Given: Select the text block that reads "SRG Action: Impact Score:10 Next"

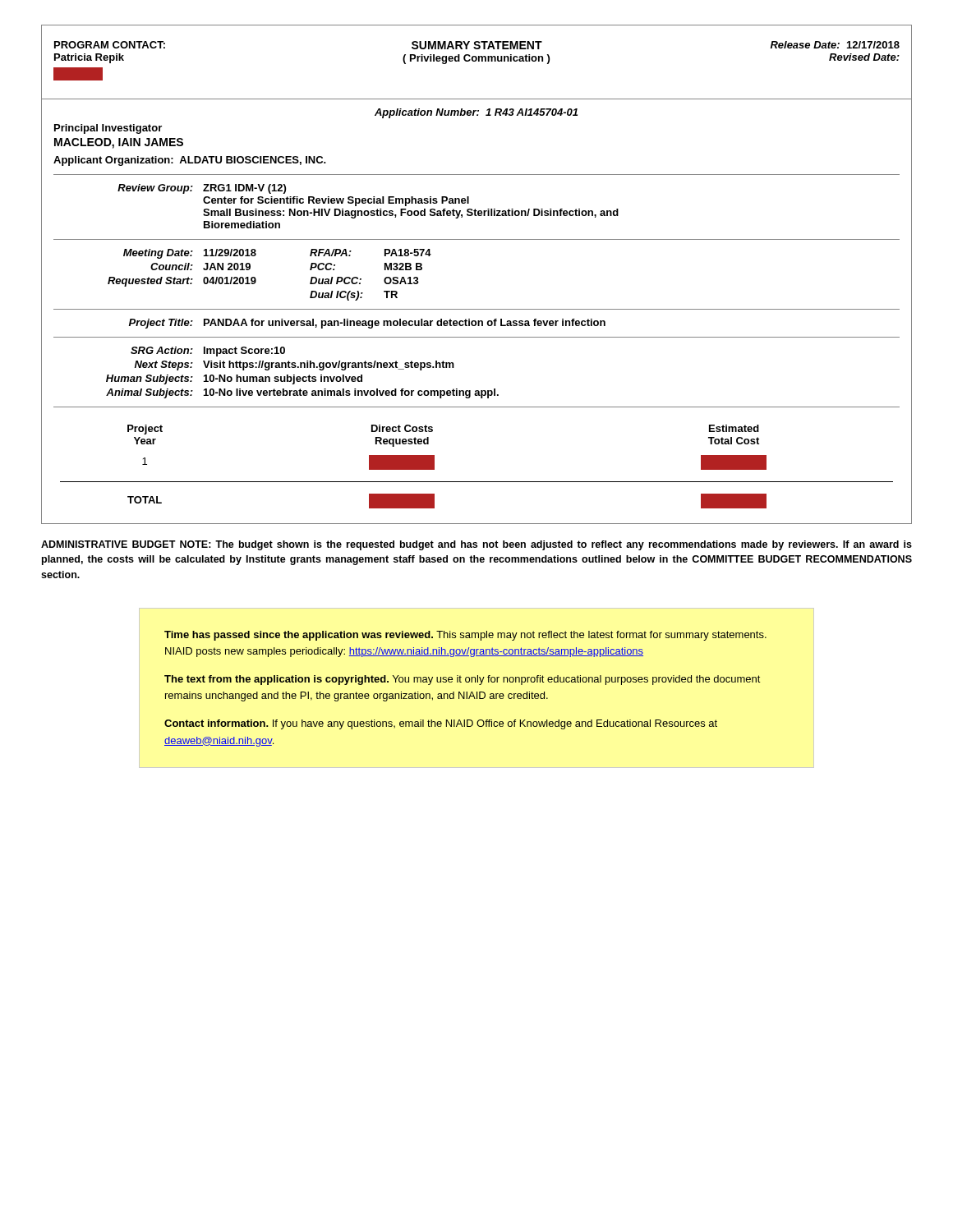Looking at the screenshot, I should point(208,352).
